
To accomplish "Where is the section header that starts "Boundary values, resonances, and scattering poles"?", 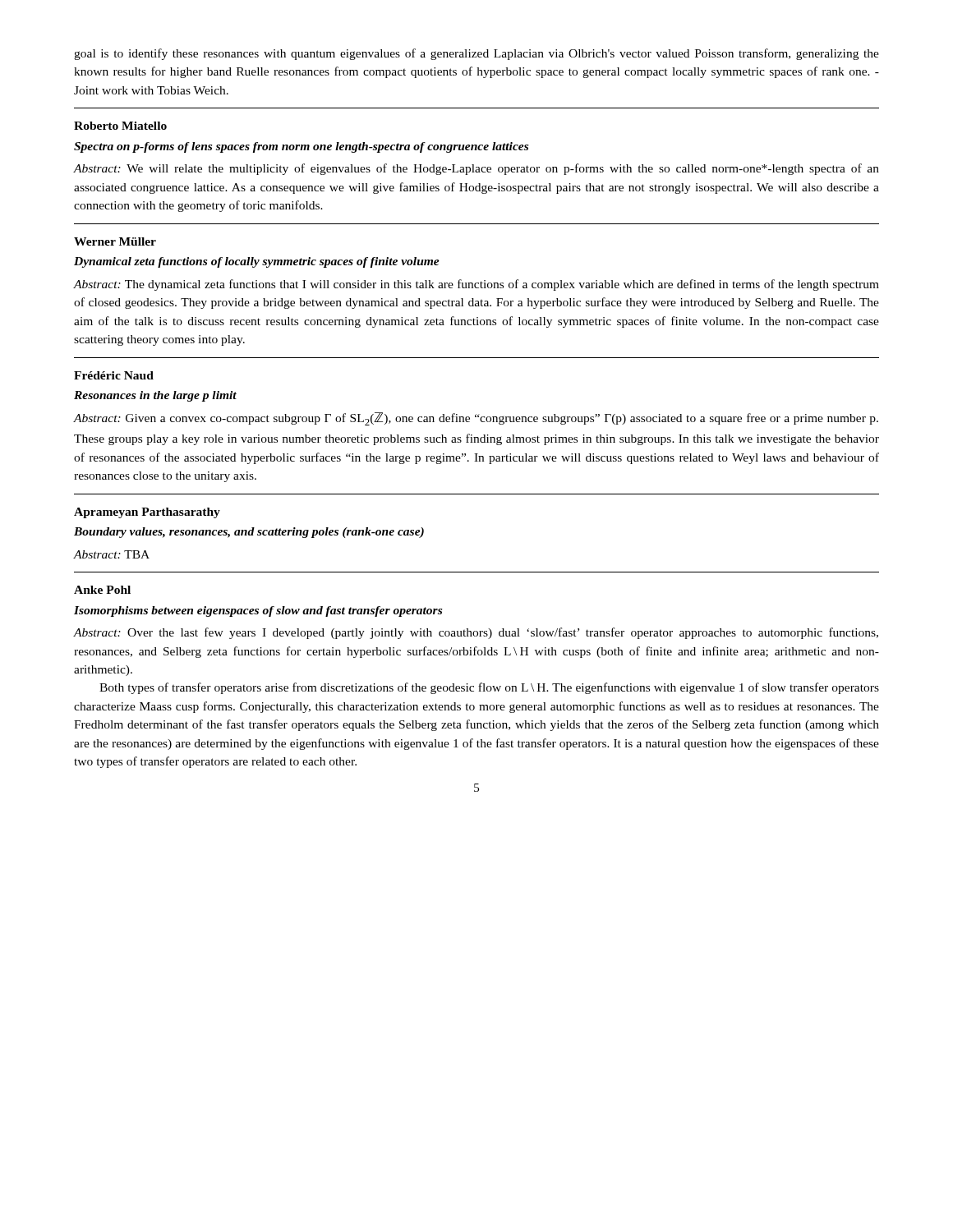I will (249, 533).
